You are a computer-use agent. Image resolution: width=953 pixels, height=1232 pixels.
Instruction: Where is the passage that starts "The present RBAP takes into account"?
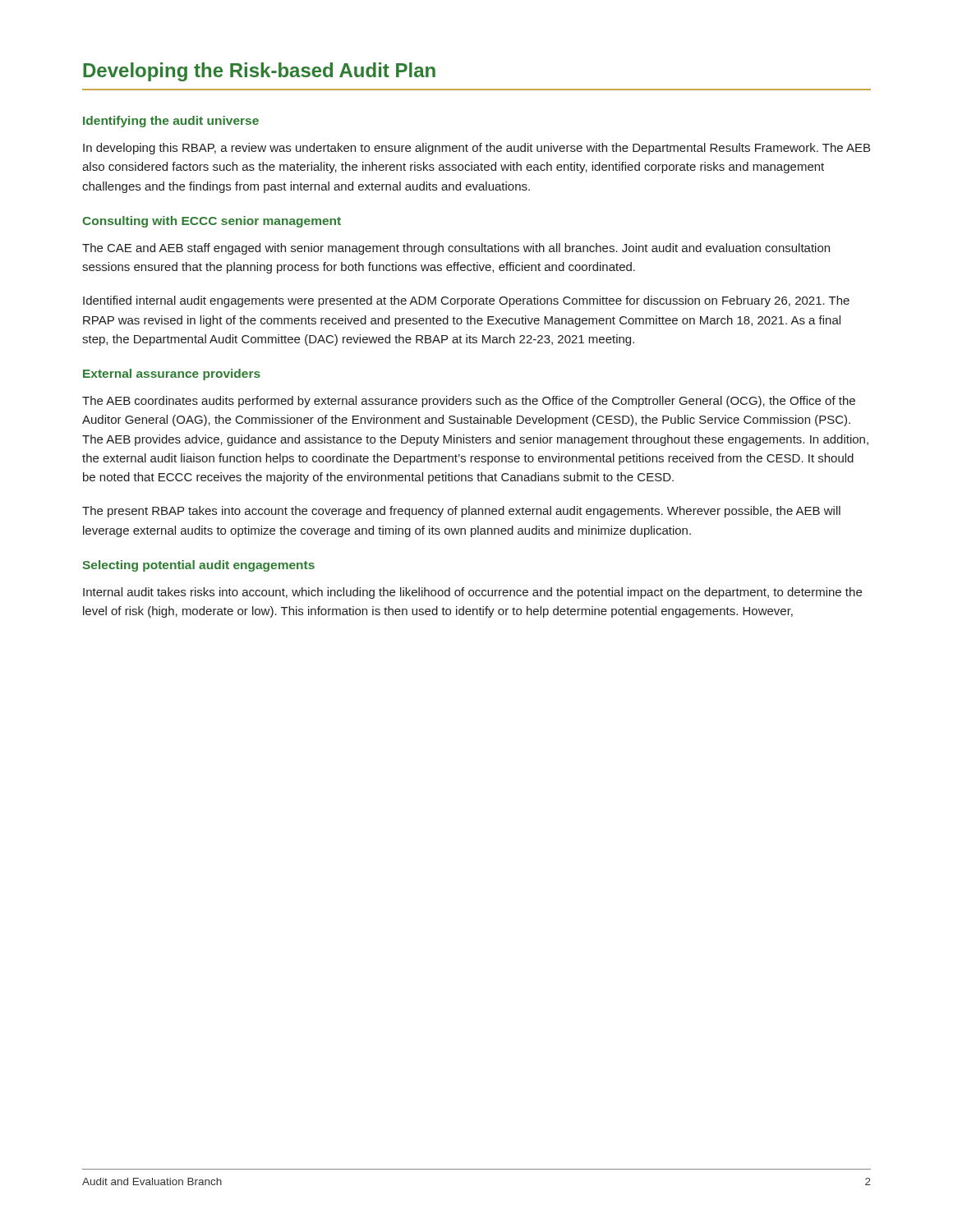coord(476,520)
